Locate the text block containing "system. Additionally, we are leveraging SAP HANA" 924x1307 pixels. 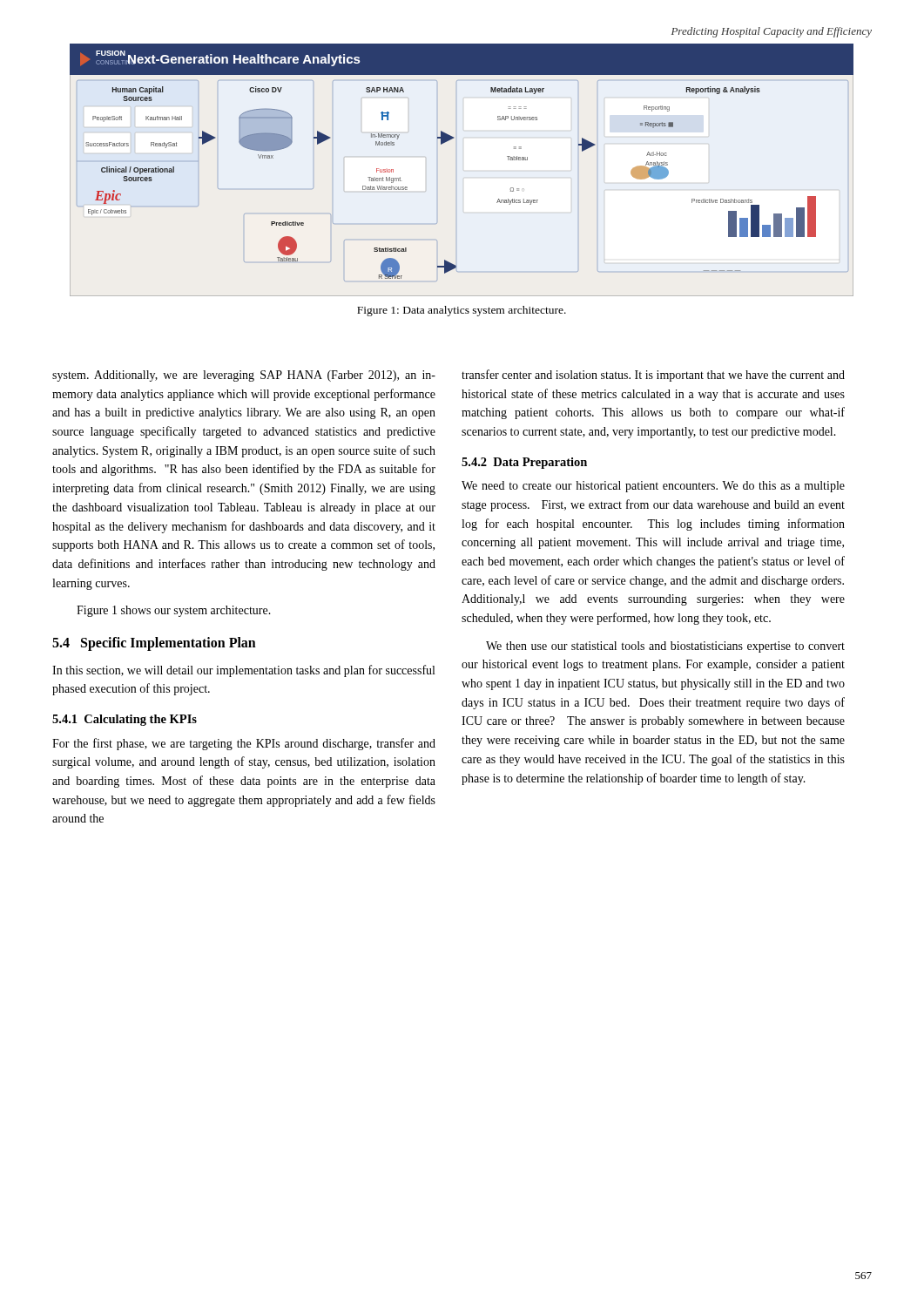[x=244, y=493]
